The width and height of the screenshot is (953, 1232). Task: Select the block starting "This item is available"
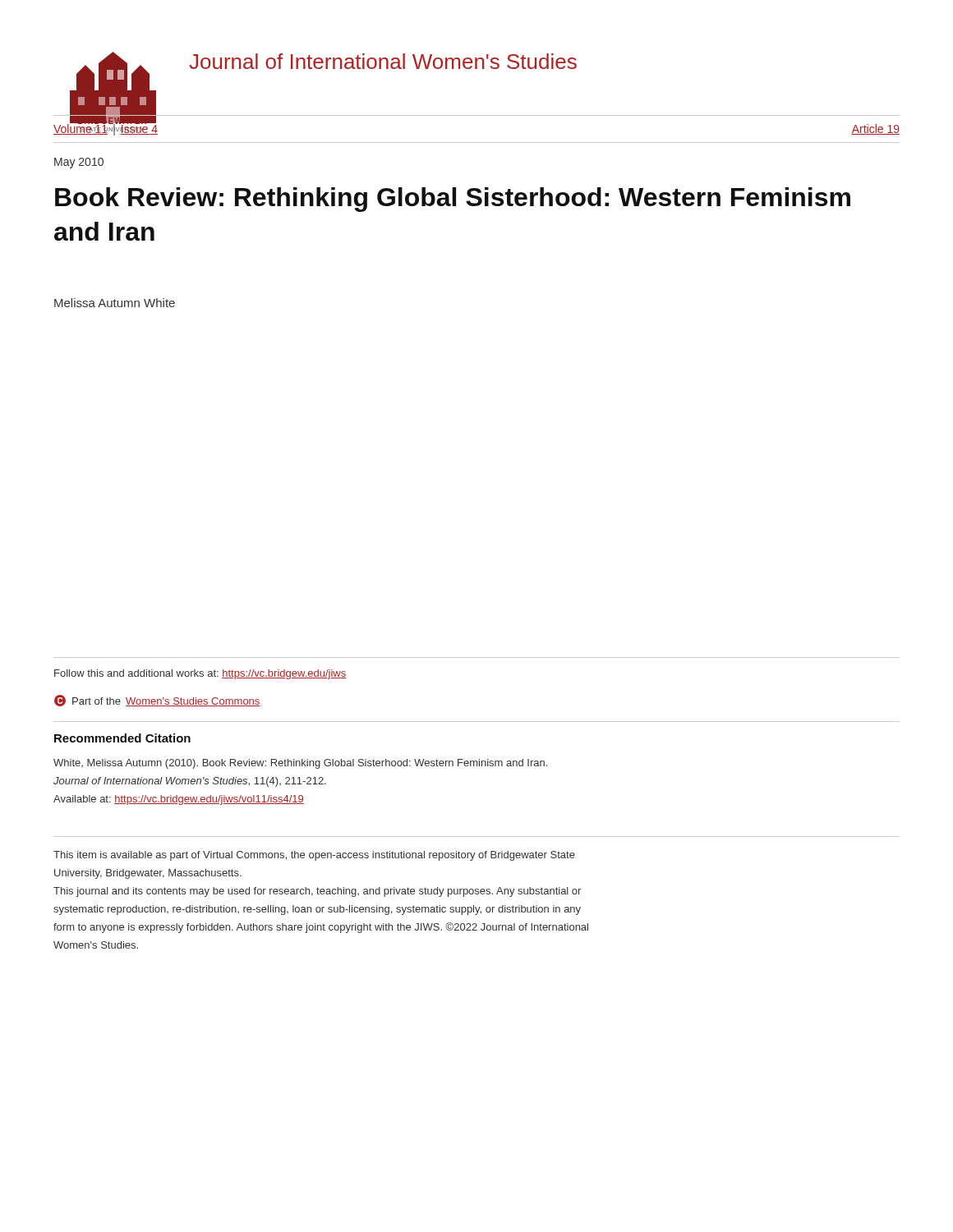coord(476,900)
